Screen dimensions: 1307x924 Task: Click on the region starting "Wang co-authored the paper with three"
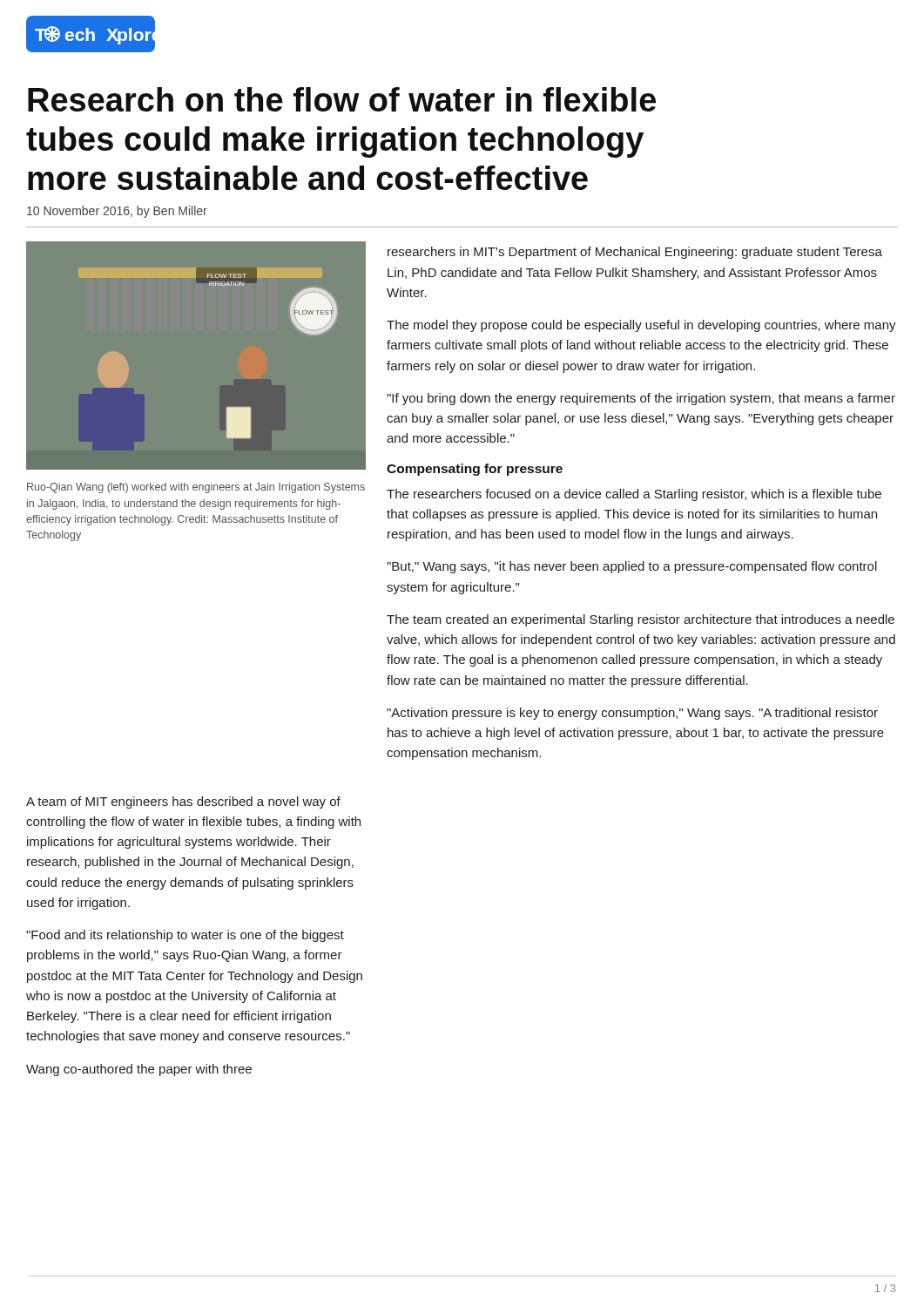[139, 1068]
